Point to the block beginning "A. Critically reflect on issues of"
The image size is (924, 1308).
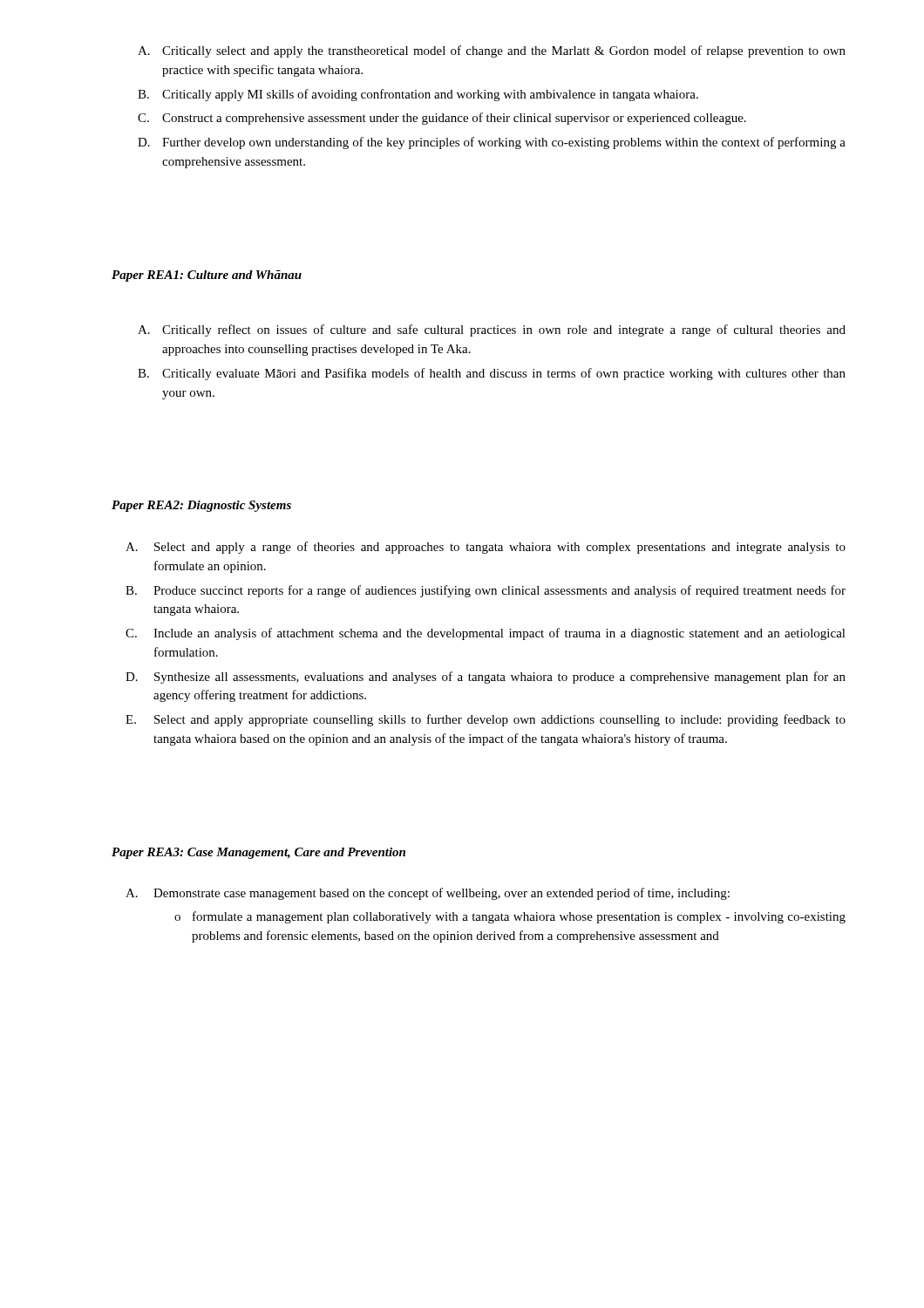click(x=492, y=340)
